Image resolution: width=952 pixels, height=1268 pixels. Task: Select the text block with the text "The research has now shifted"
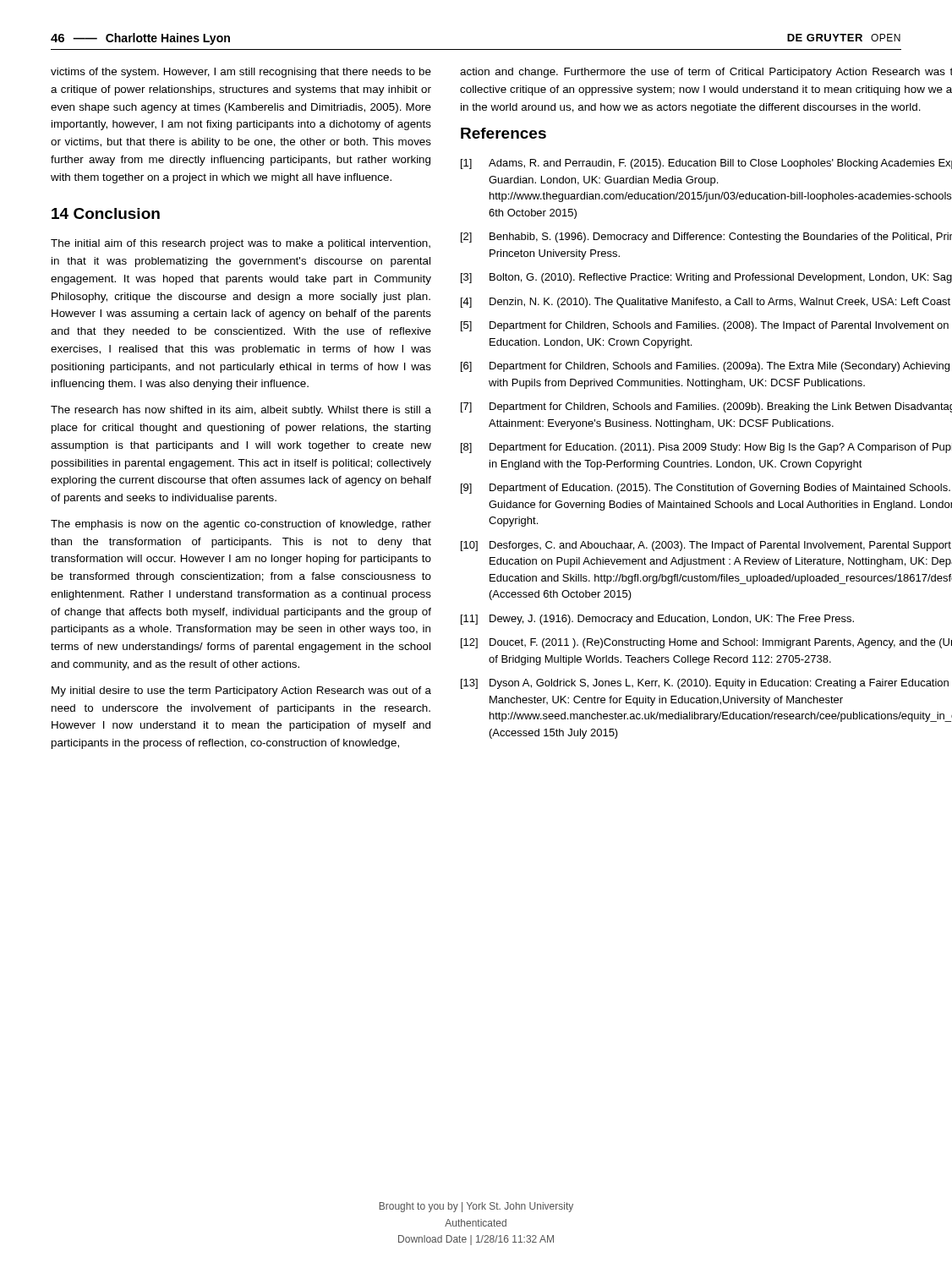[241, 454]
